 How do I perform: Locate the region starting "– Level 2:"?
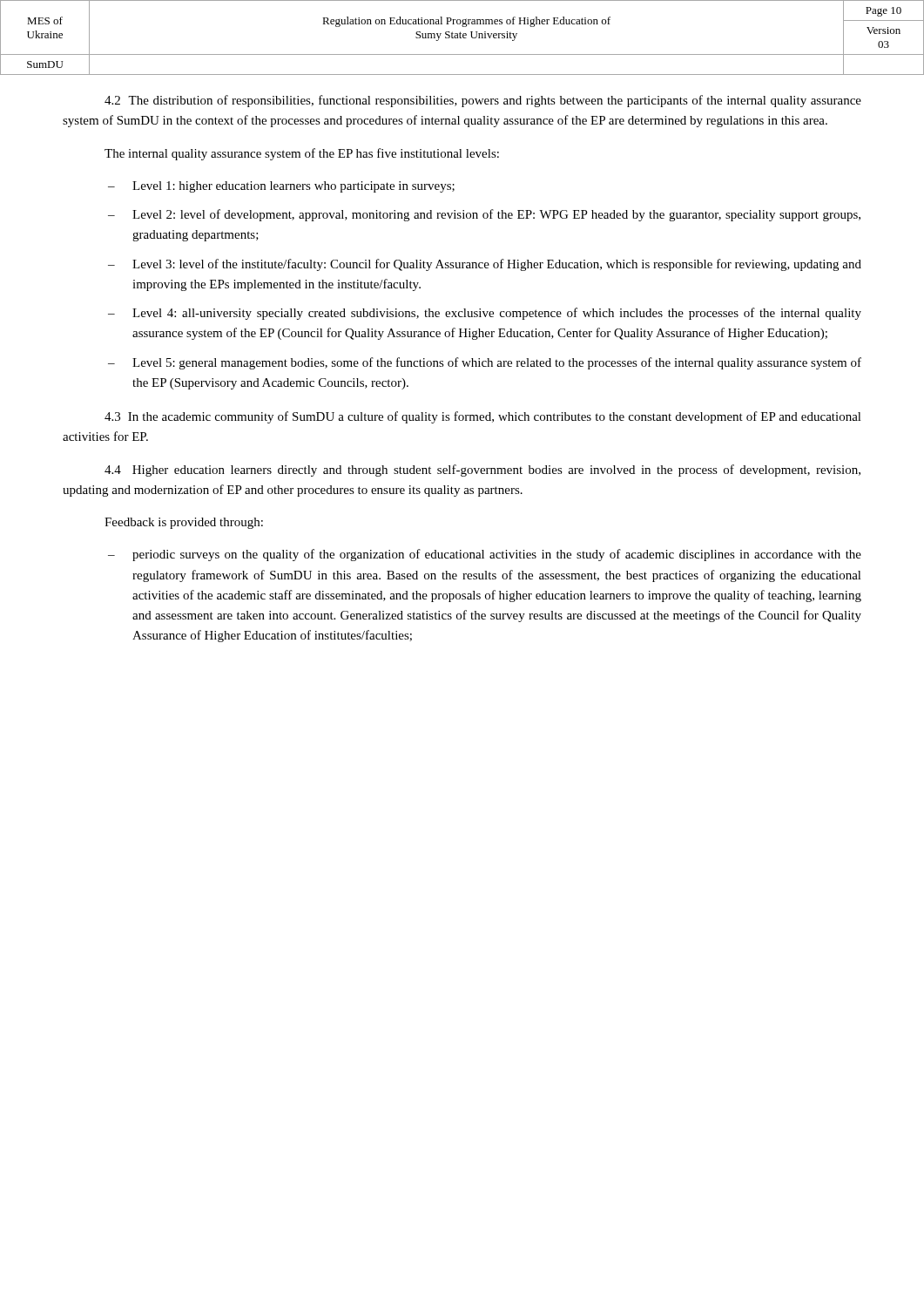(x=483, y=225)
